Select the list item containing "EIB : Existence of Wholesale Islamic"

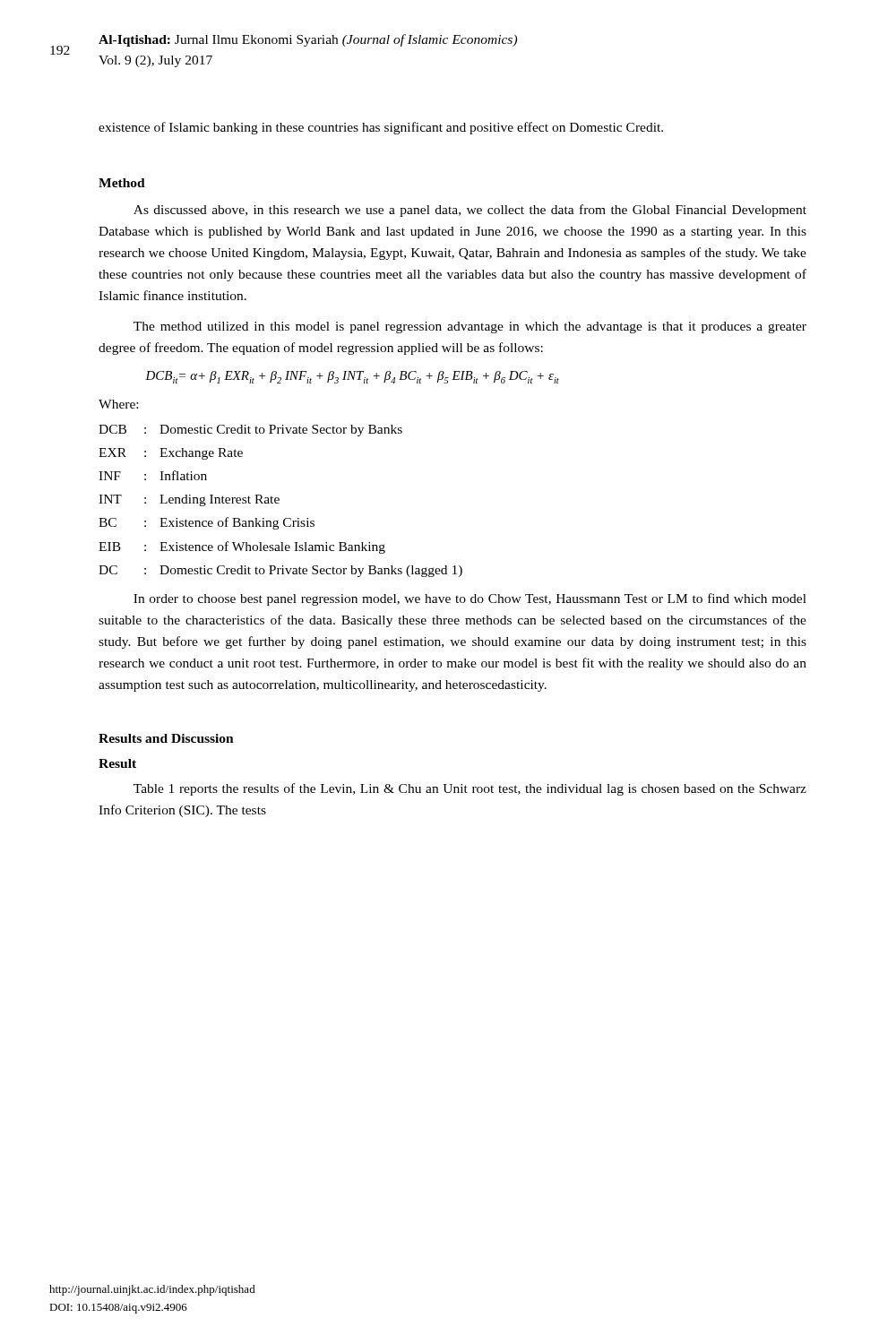(242, 547)
